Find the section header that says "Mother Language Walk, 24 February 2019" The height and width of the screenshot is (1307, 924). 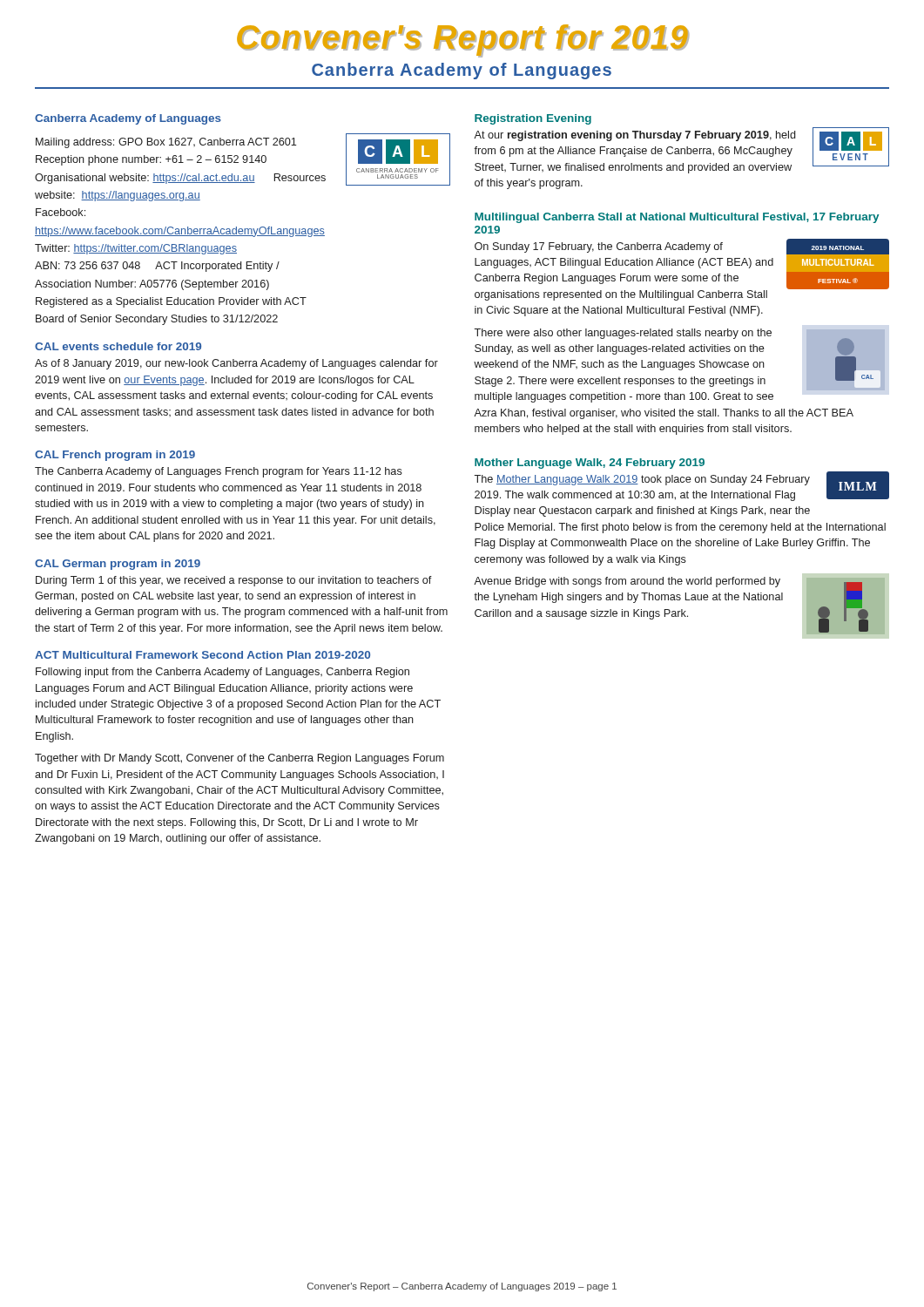(x=590, y=462)
